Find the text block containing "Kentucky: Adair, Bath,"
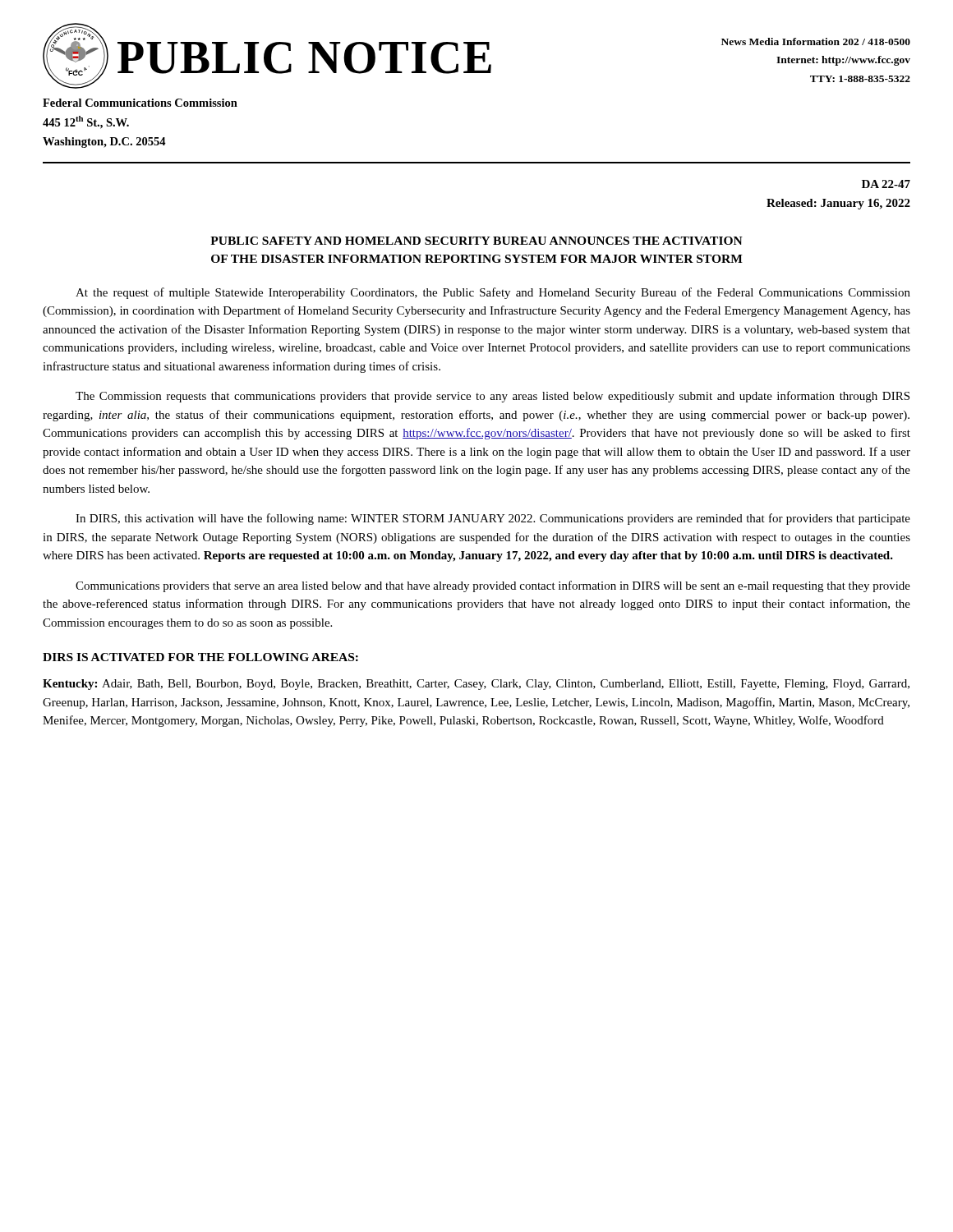Image resolution: width=953 pixels, height=1232 pixels. tap(476, 702)
